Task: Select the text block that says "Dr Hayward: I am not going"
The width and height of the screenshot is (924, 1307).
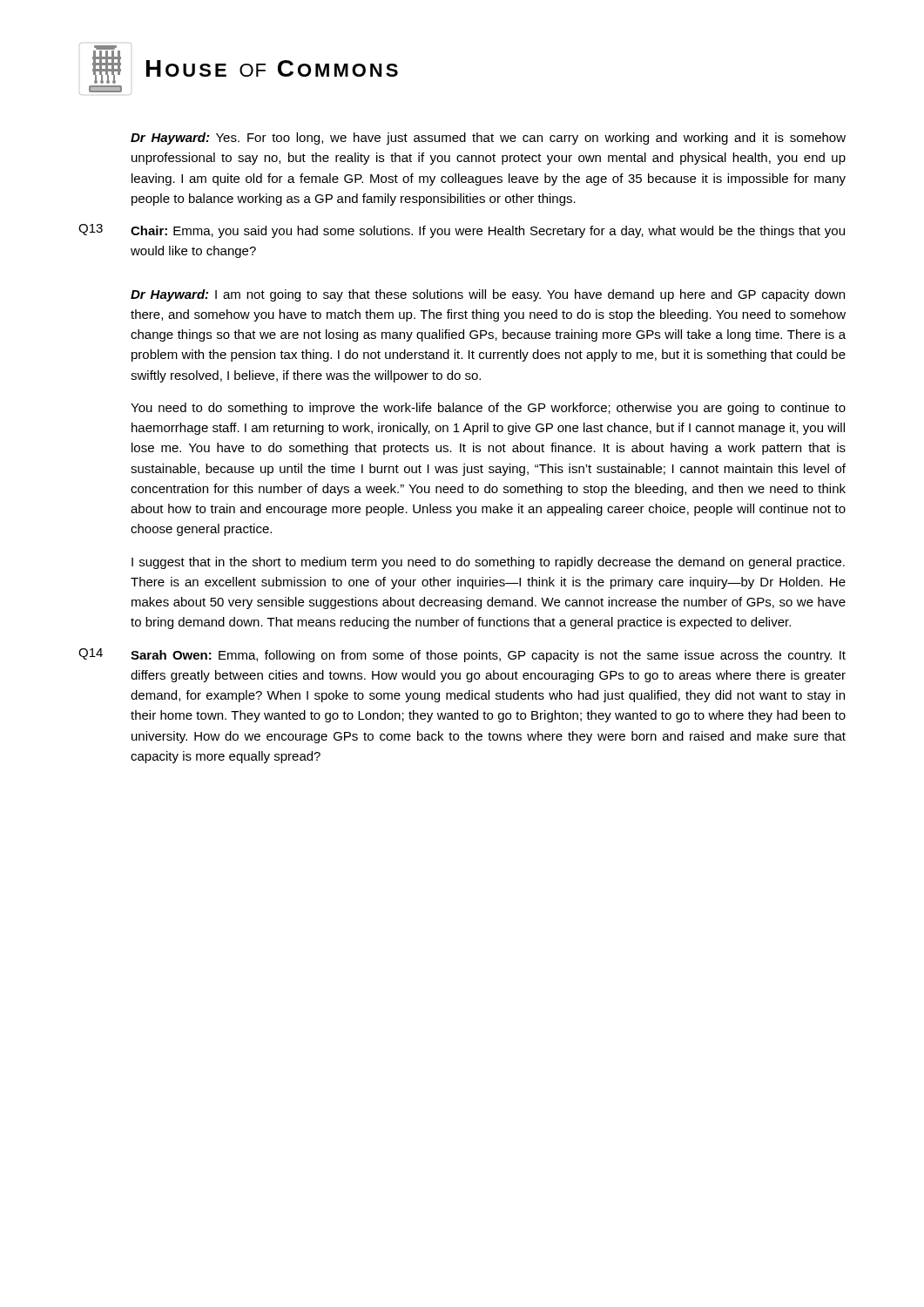Action: pyautogui.click(x=488, y=334)
